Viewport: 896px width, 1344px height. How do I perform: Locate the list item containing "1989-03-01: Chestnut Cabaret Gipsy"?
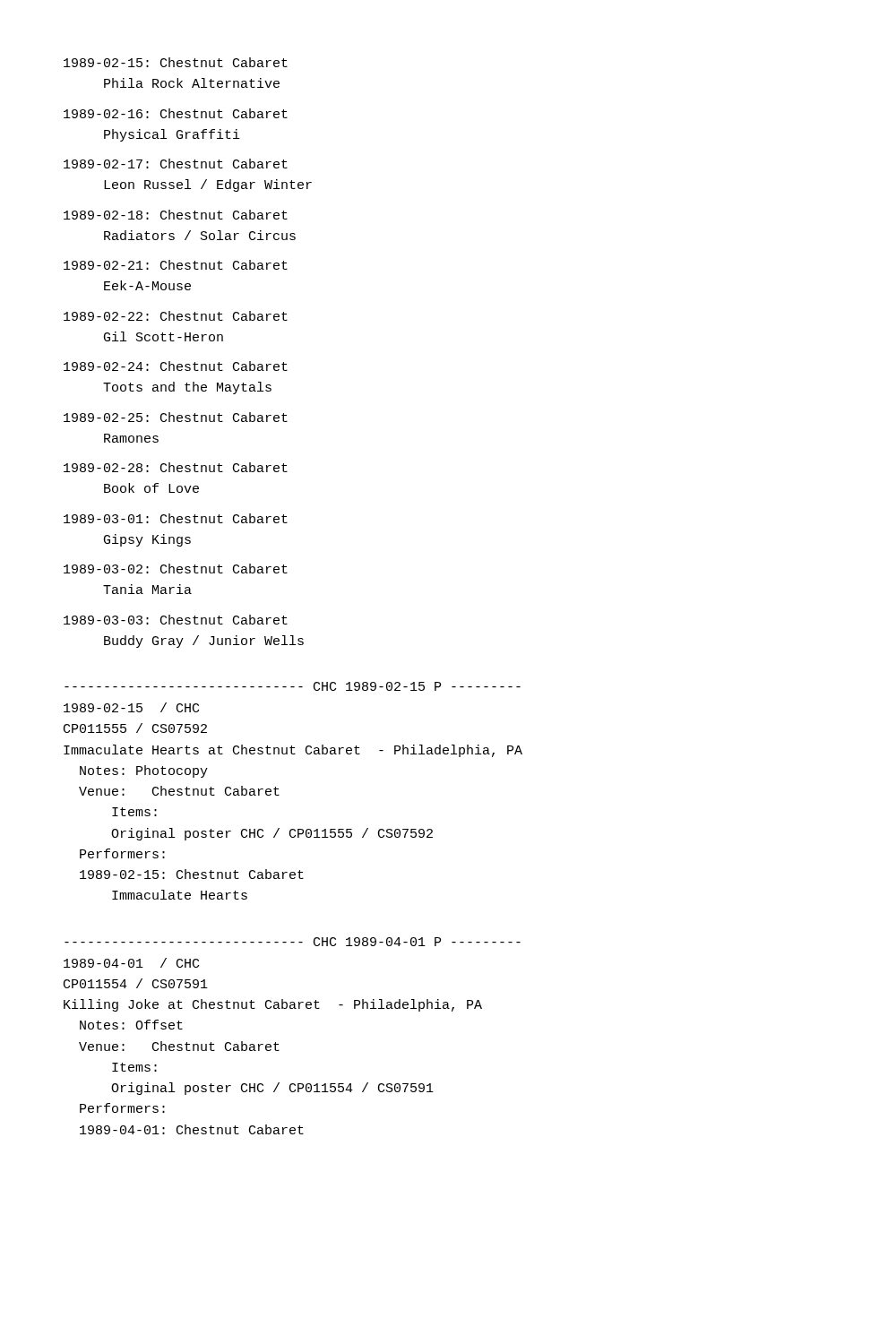(x=176, y=530)
